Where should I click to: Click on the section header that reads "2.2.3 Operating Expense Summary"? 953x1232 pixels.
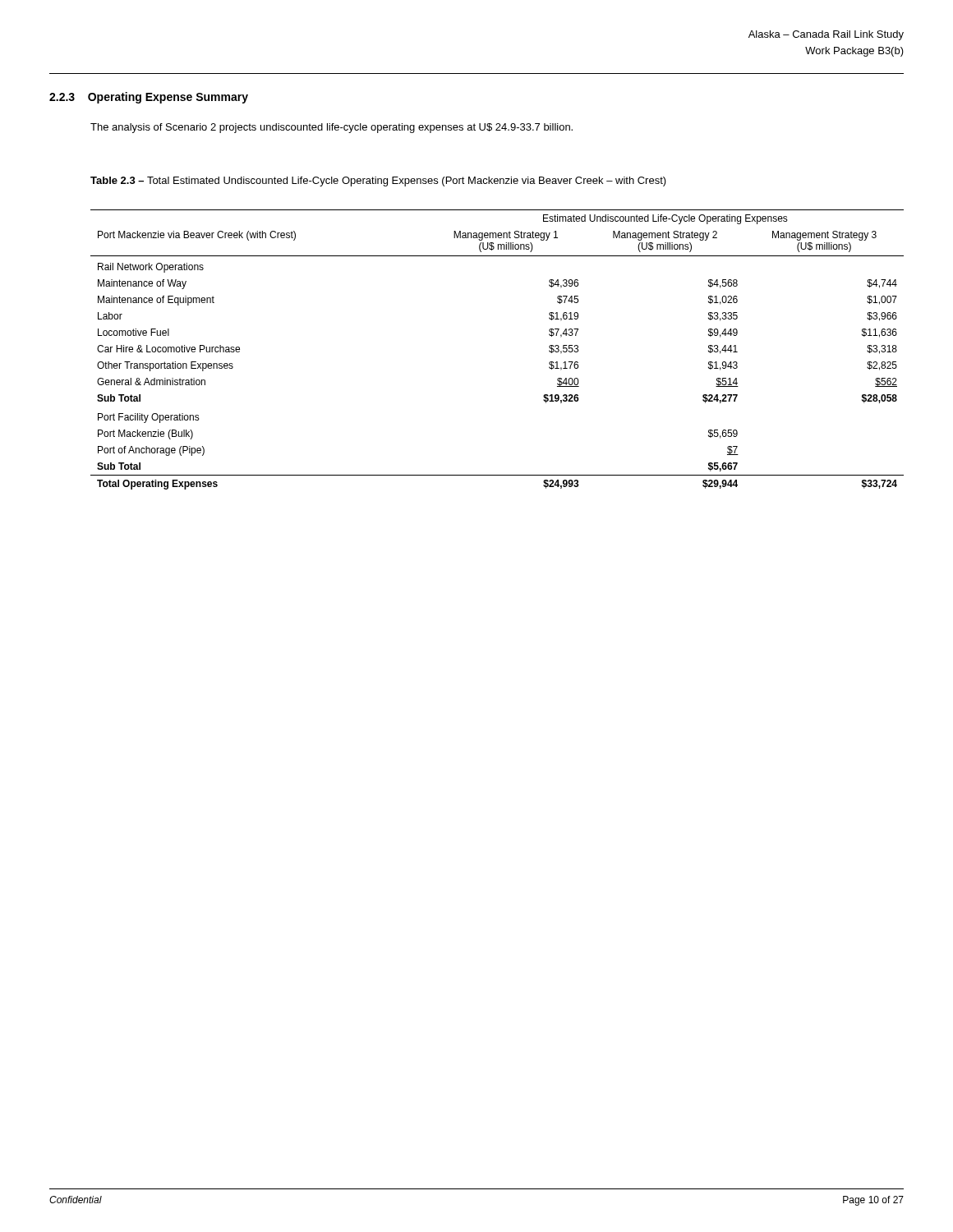click(x=149, y=97)
